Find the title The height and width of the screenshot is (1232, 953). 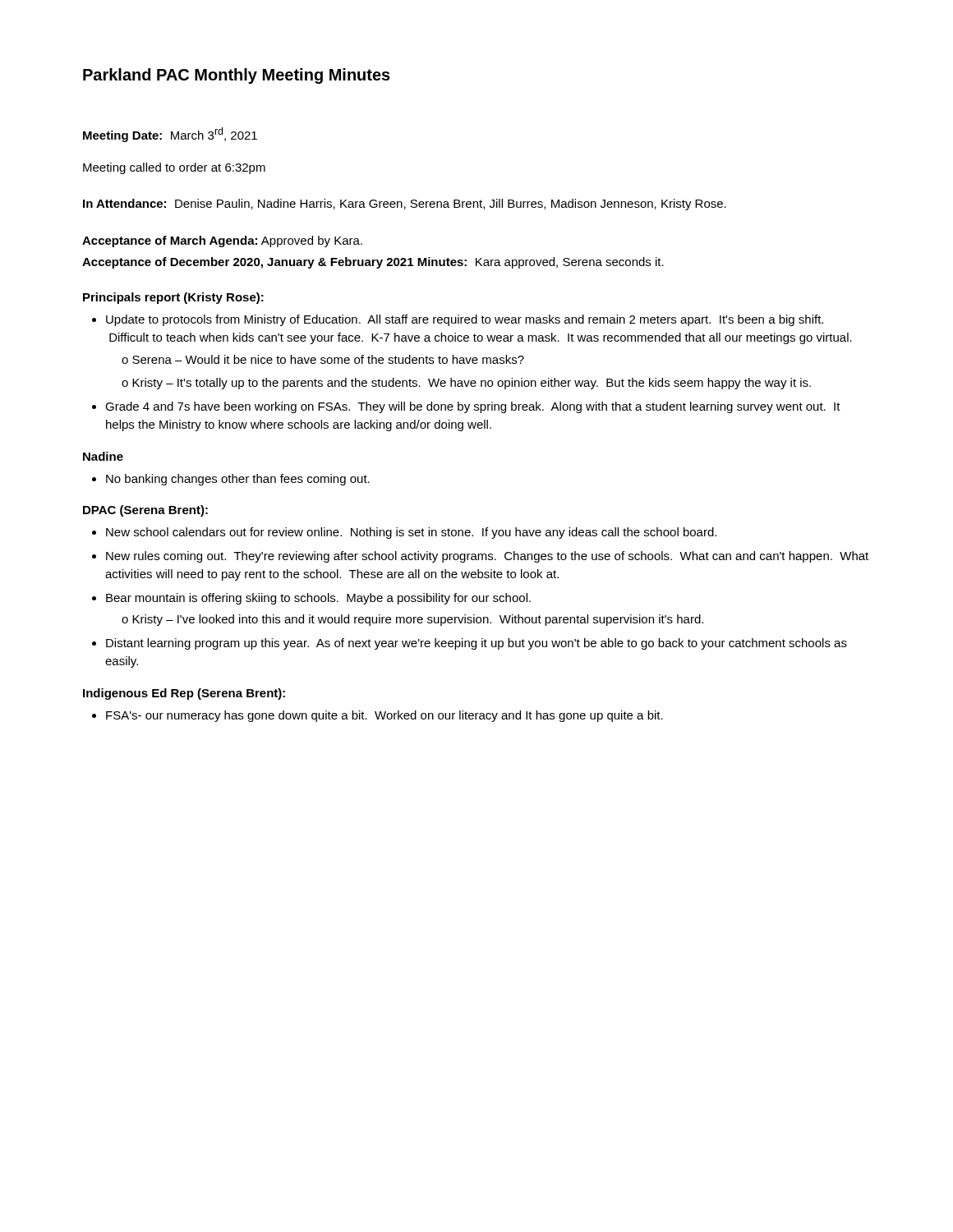pos(236,75)
